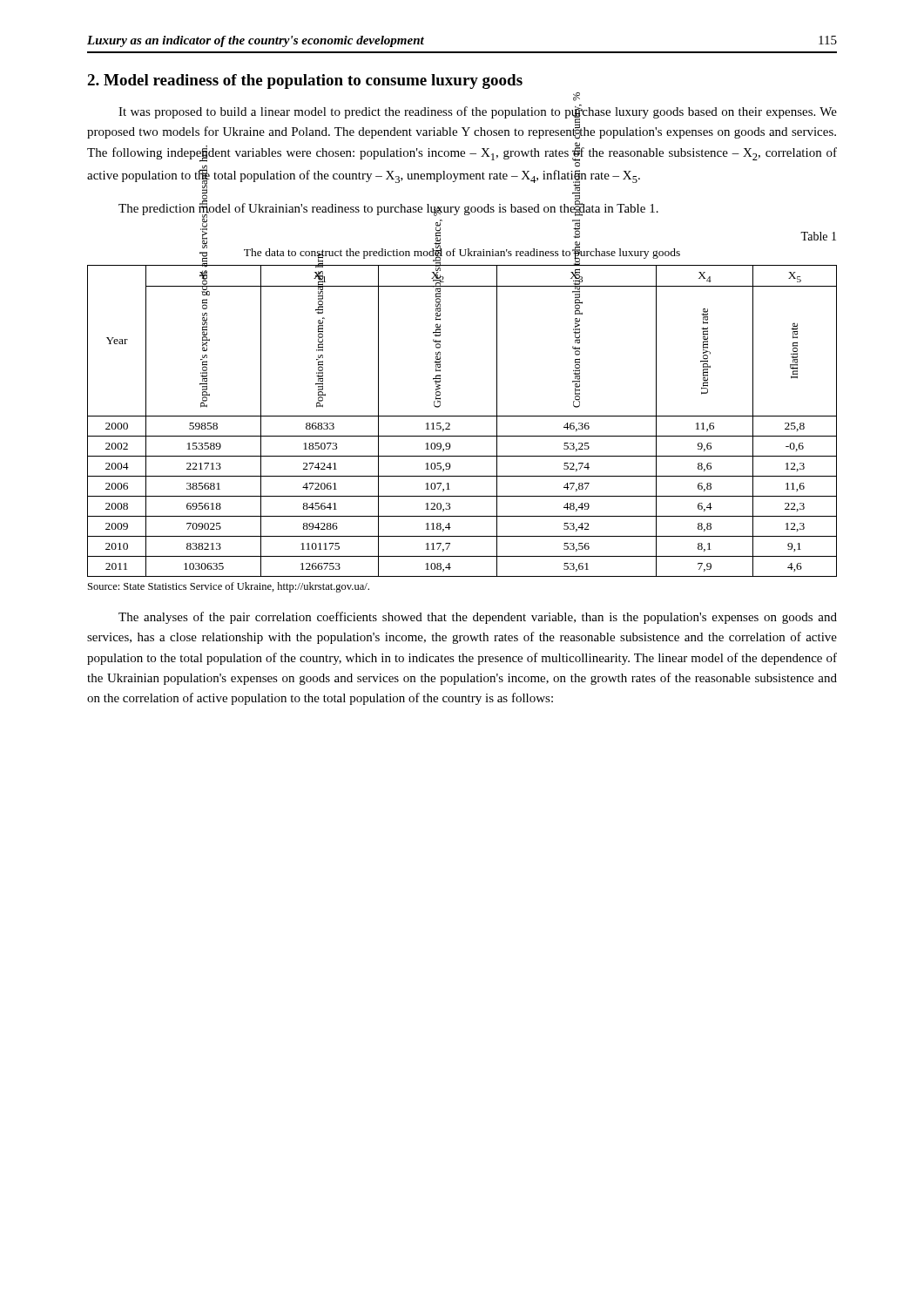Click on the table containing "X 4"
The height and width of the screenshot is (1307, 924).
coord(462,421)
